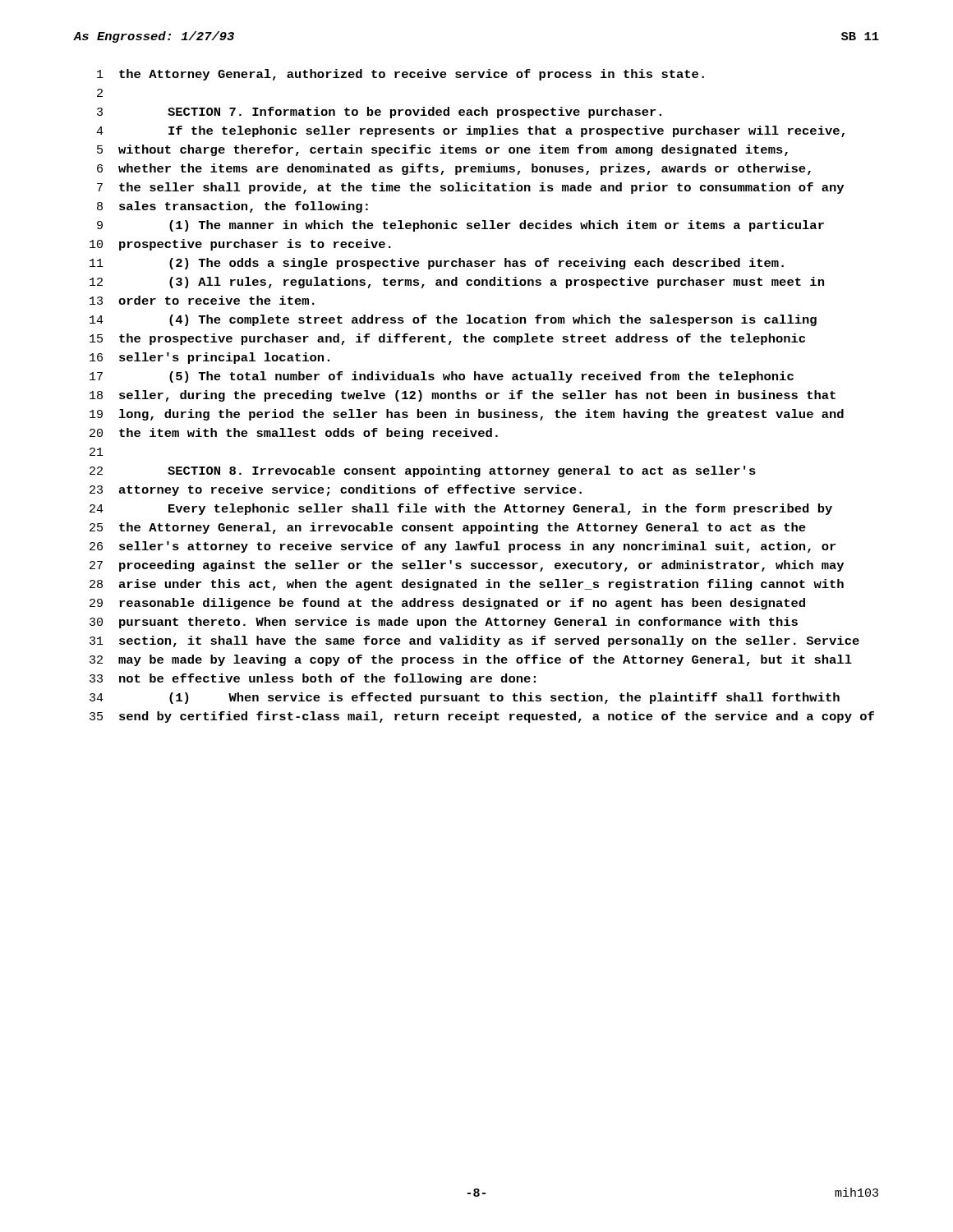Click on the list item that says "9 (1) The"

[x=476, y=226]
